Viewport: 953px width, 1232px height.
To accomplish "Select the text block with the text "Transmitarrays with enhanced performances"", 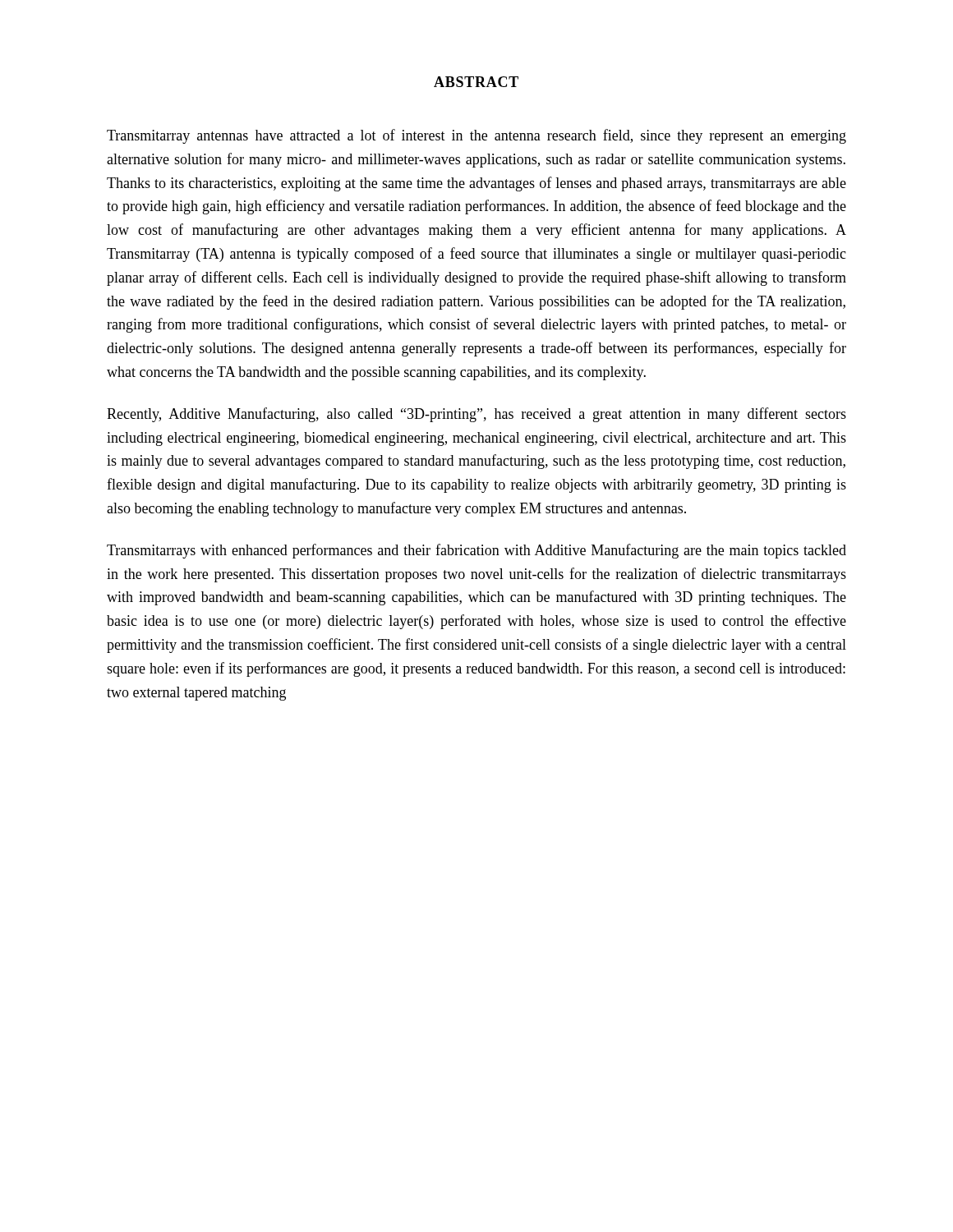I will click(x=476, y=621).
